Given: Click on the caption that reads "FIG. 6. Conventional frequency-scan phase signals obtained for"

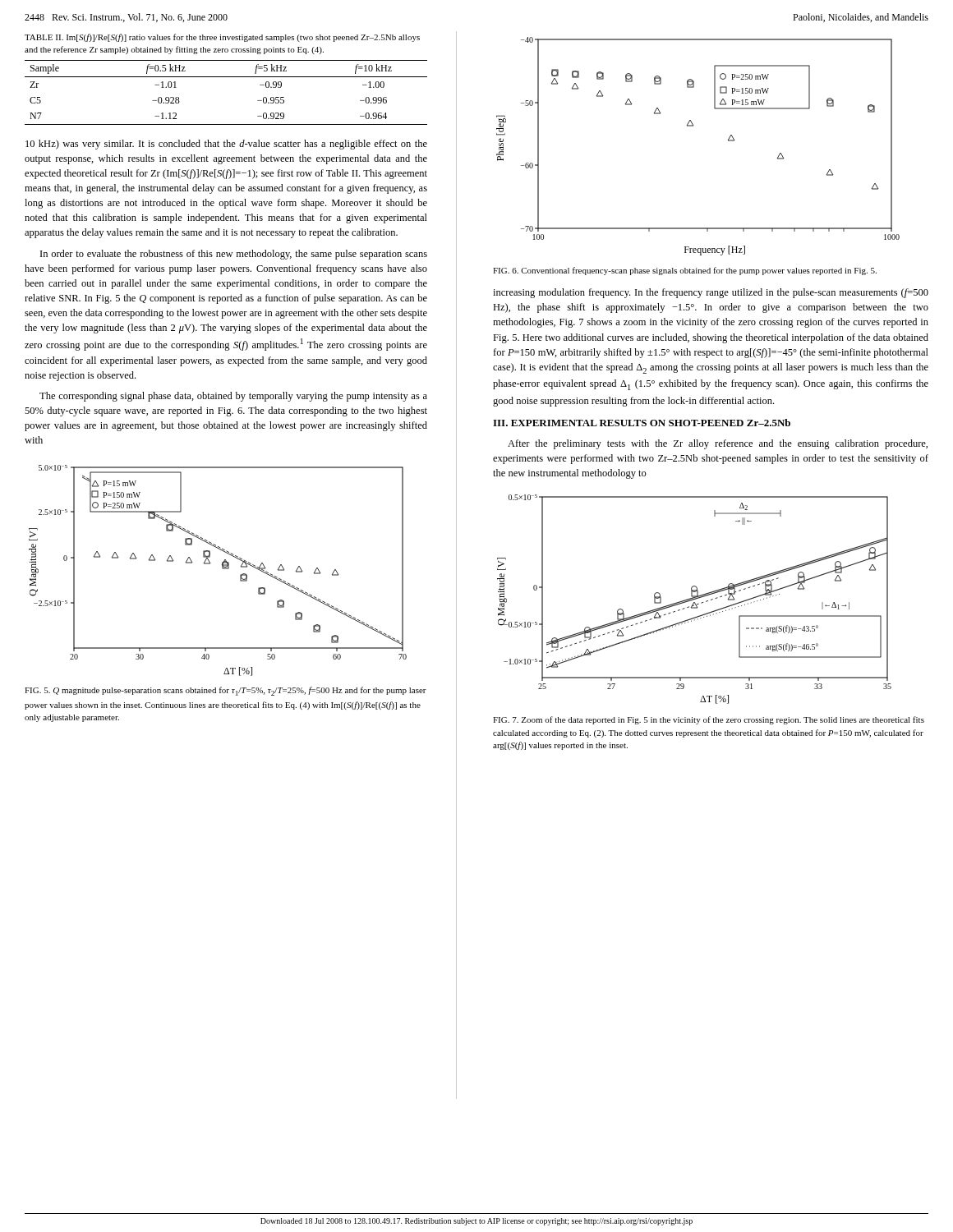Looking at the screenshot, I should point(685,270).
